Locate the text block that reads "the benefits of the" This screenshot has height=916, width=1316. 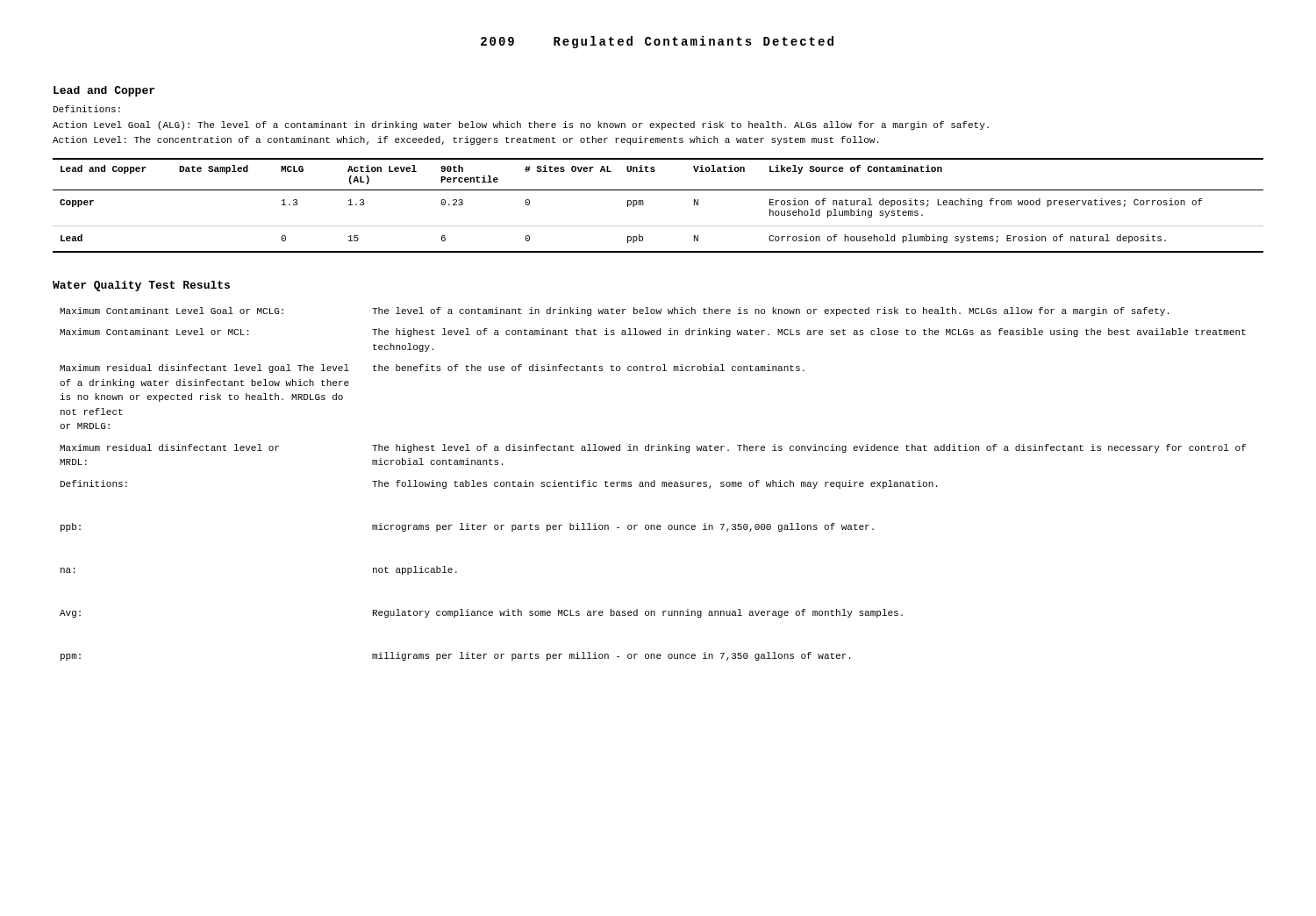(589, 369)
